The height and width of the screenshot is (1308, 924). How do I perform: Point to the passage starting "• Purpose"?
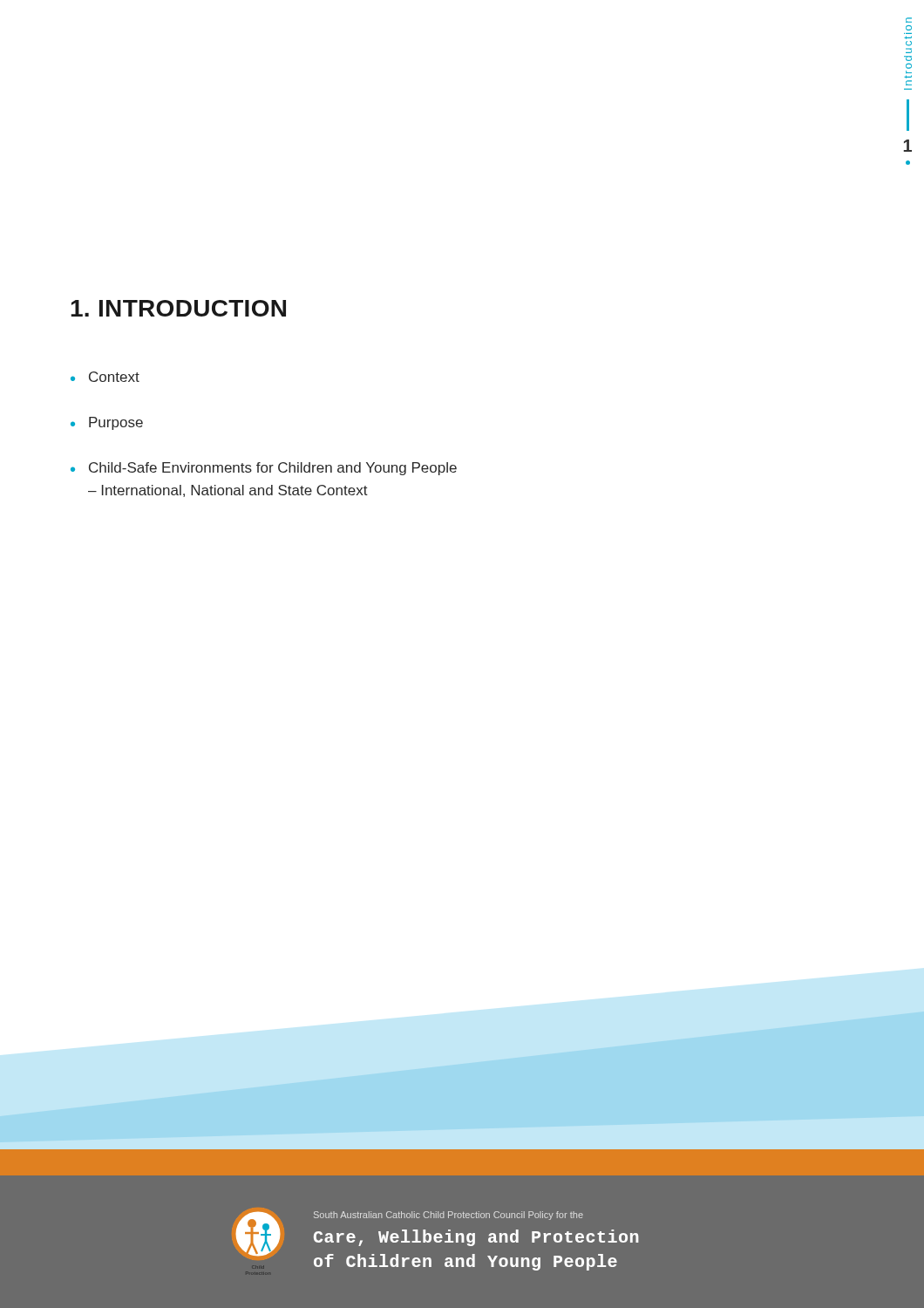click(x=106, y=424)
